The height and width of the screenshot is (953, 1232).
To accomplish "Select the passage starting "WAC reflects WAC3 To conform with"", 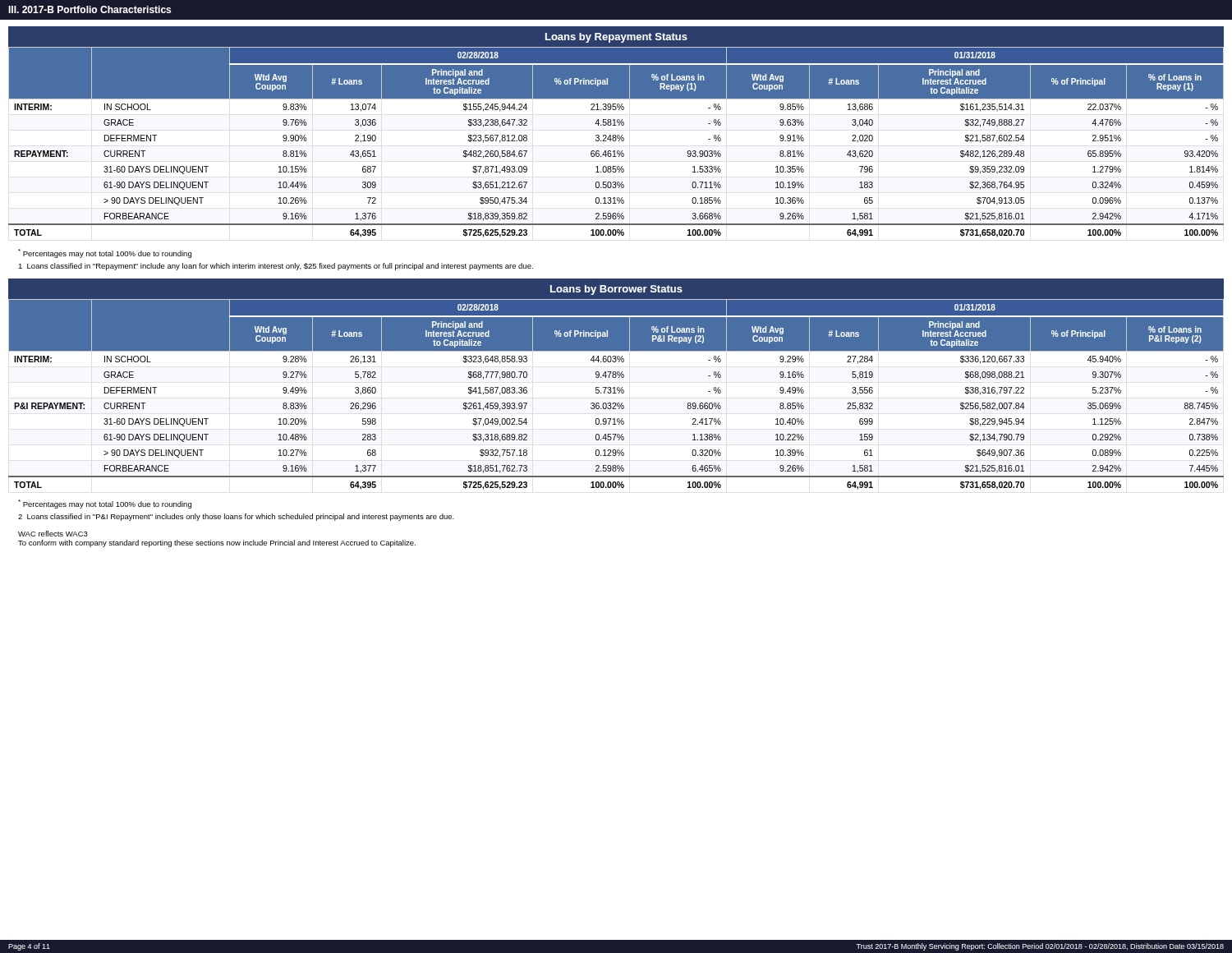I will [217, 538].
